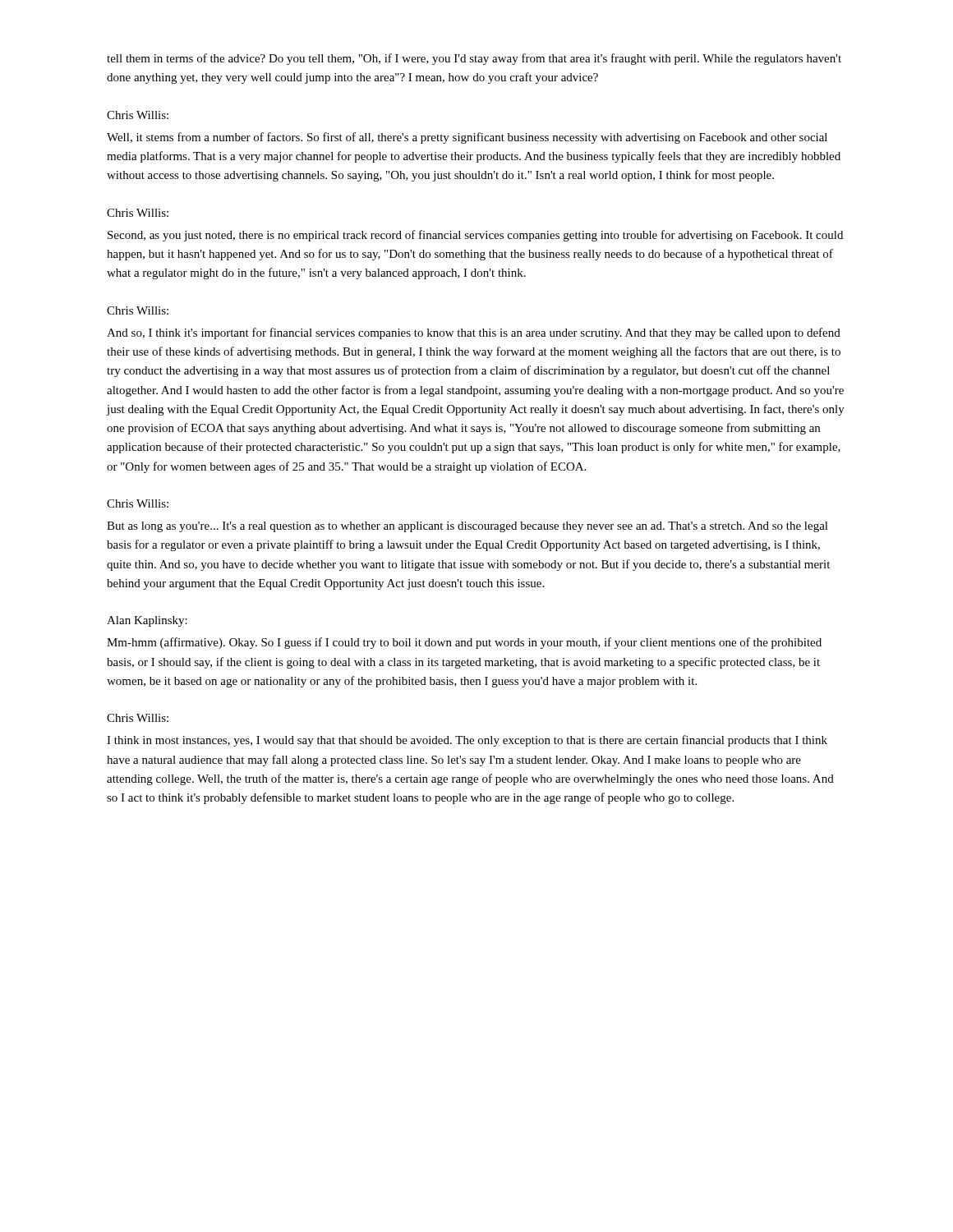The image size is (953, 1232).
Task: Select the region starting "Well, it stems from a number"
Action: tap(474, 156)
